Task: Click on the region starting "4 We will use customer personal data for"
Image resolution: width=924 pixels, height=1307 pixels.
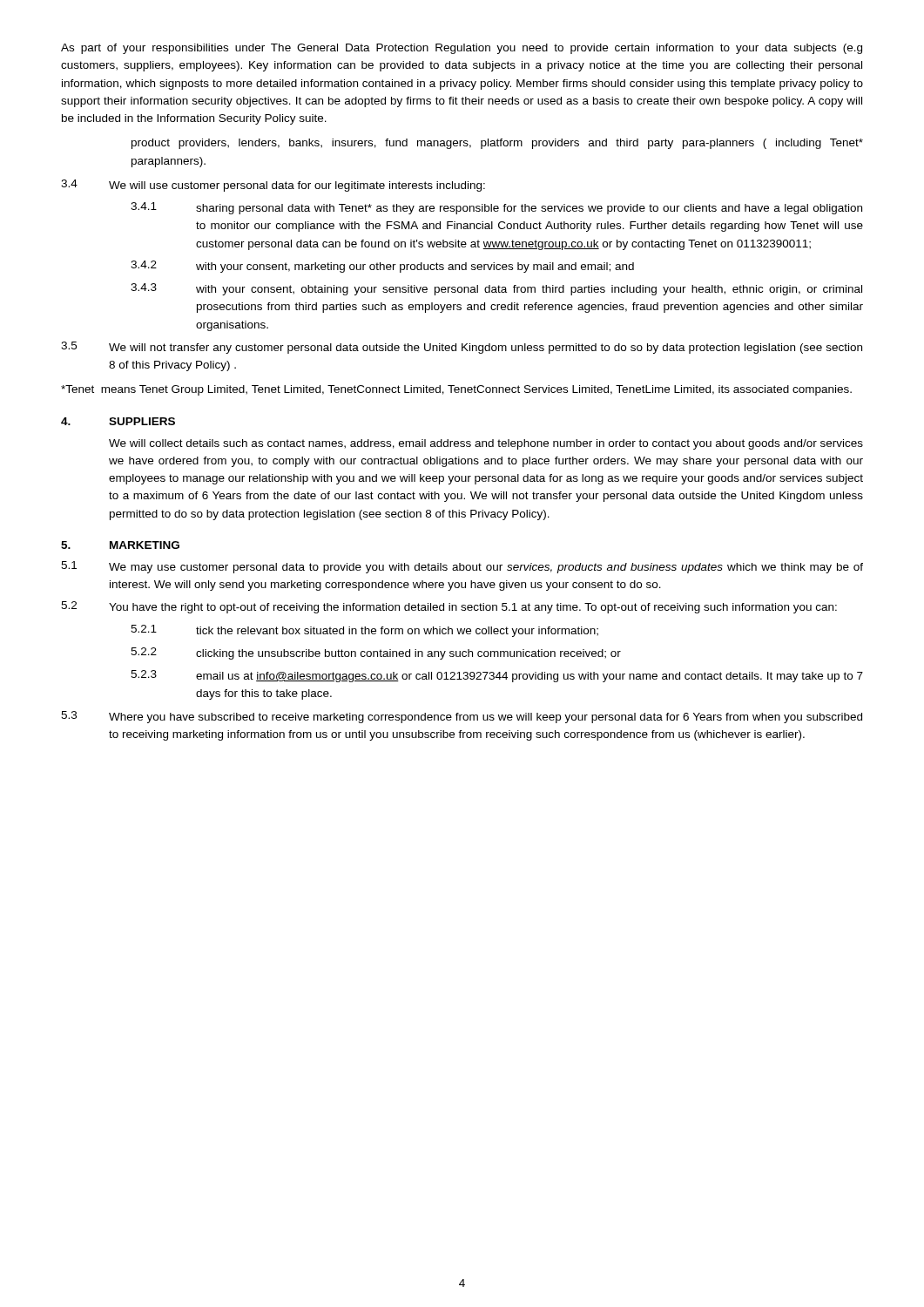Action: click(462, 186)
